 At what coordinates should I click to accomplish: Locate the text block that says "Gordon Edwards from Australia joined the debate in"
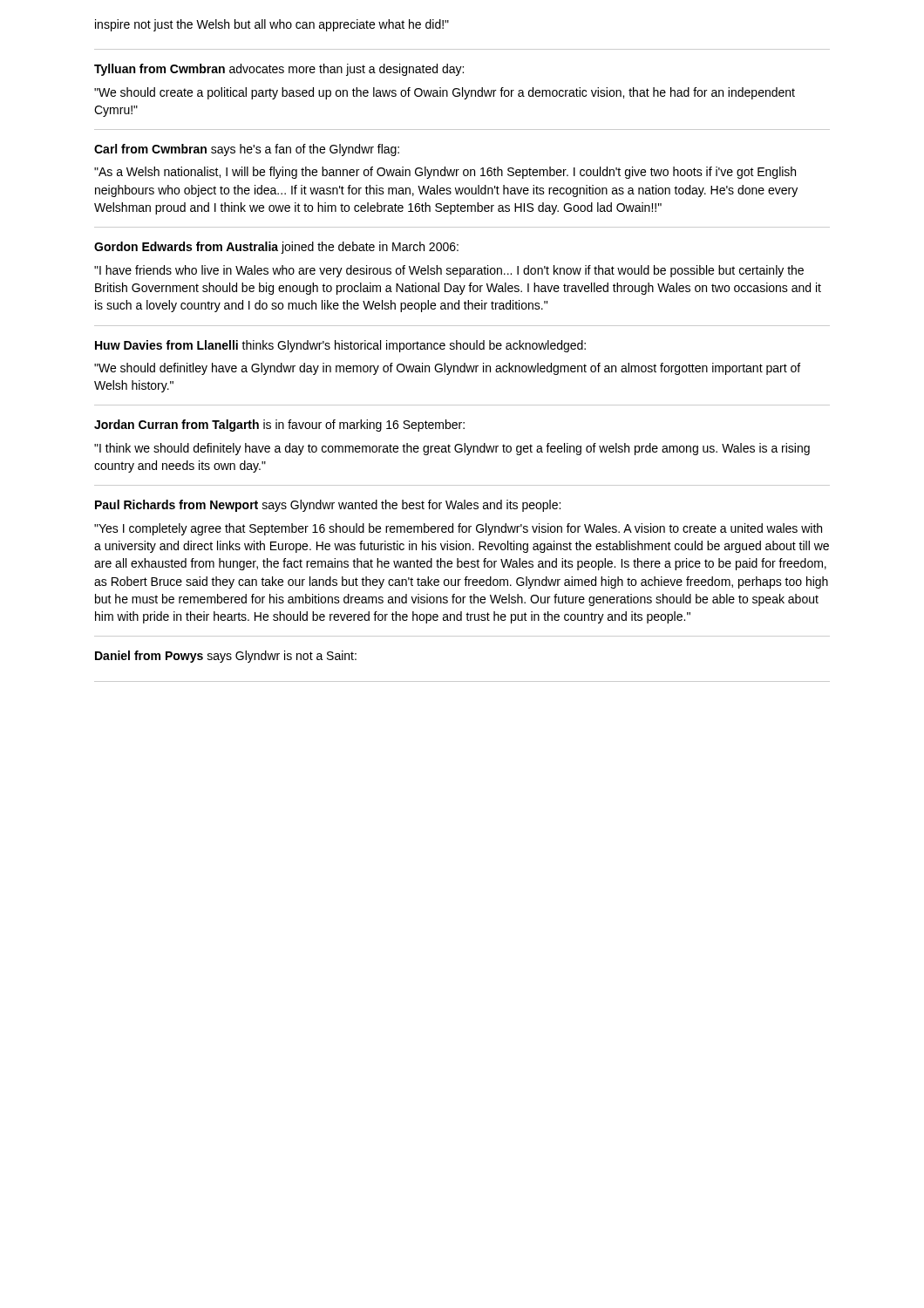[462, 276]
